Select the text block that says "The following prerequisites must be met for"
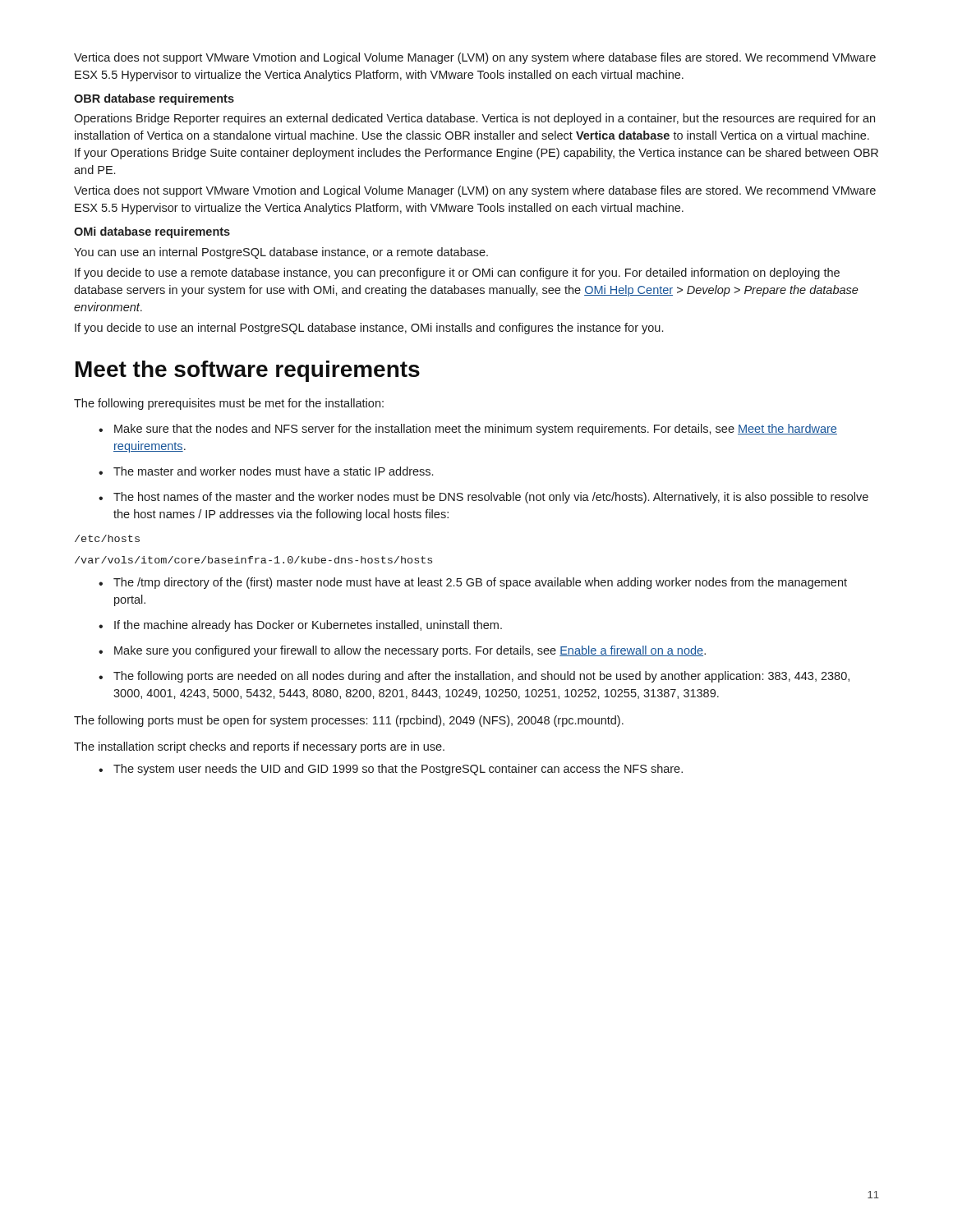The image size is (953, 1232). [229, 403]
